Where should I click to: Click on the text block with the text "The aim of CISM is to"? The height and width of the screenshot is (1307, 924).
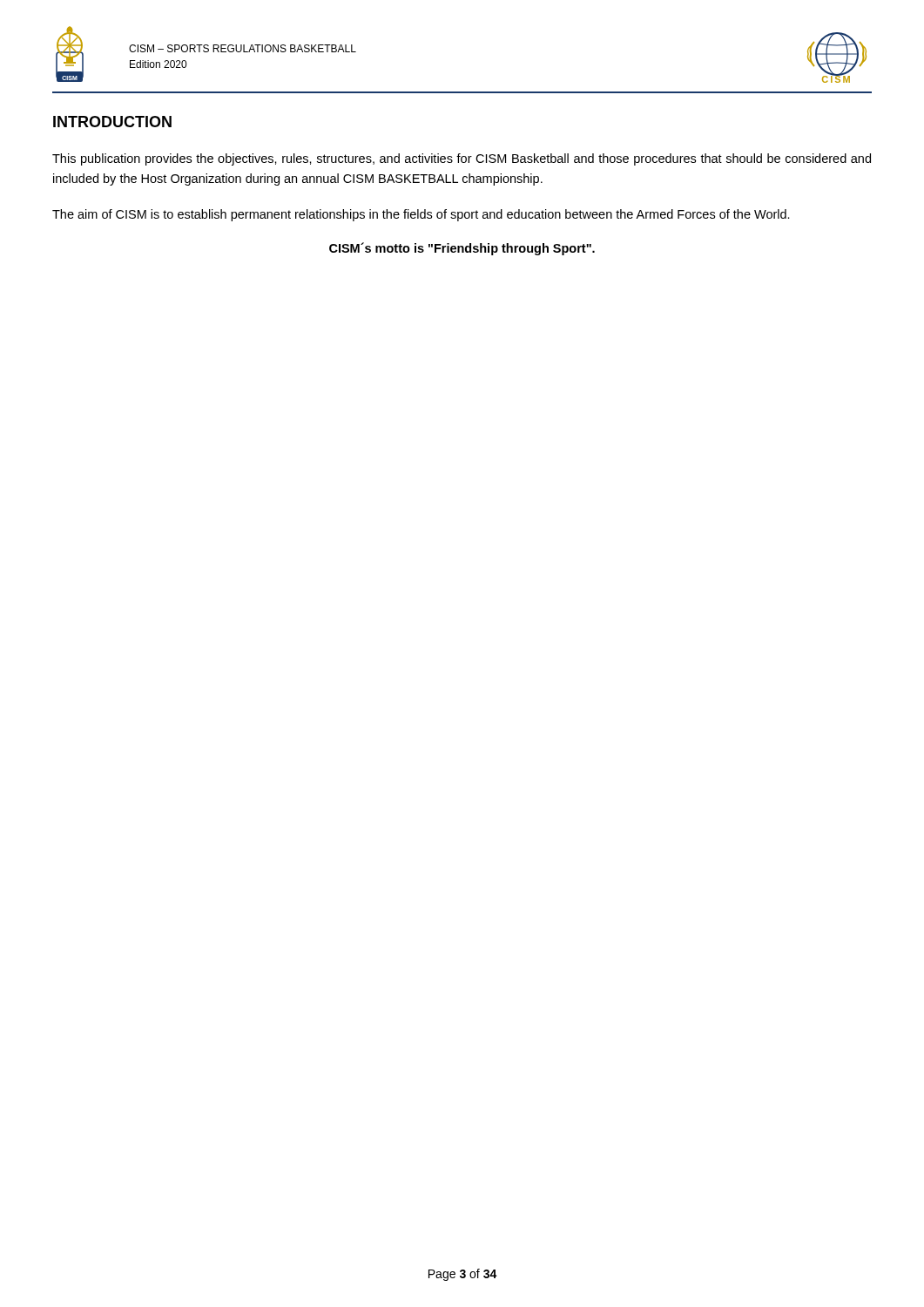[421, 215]
